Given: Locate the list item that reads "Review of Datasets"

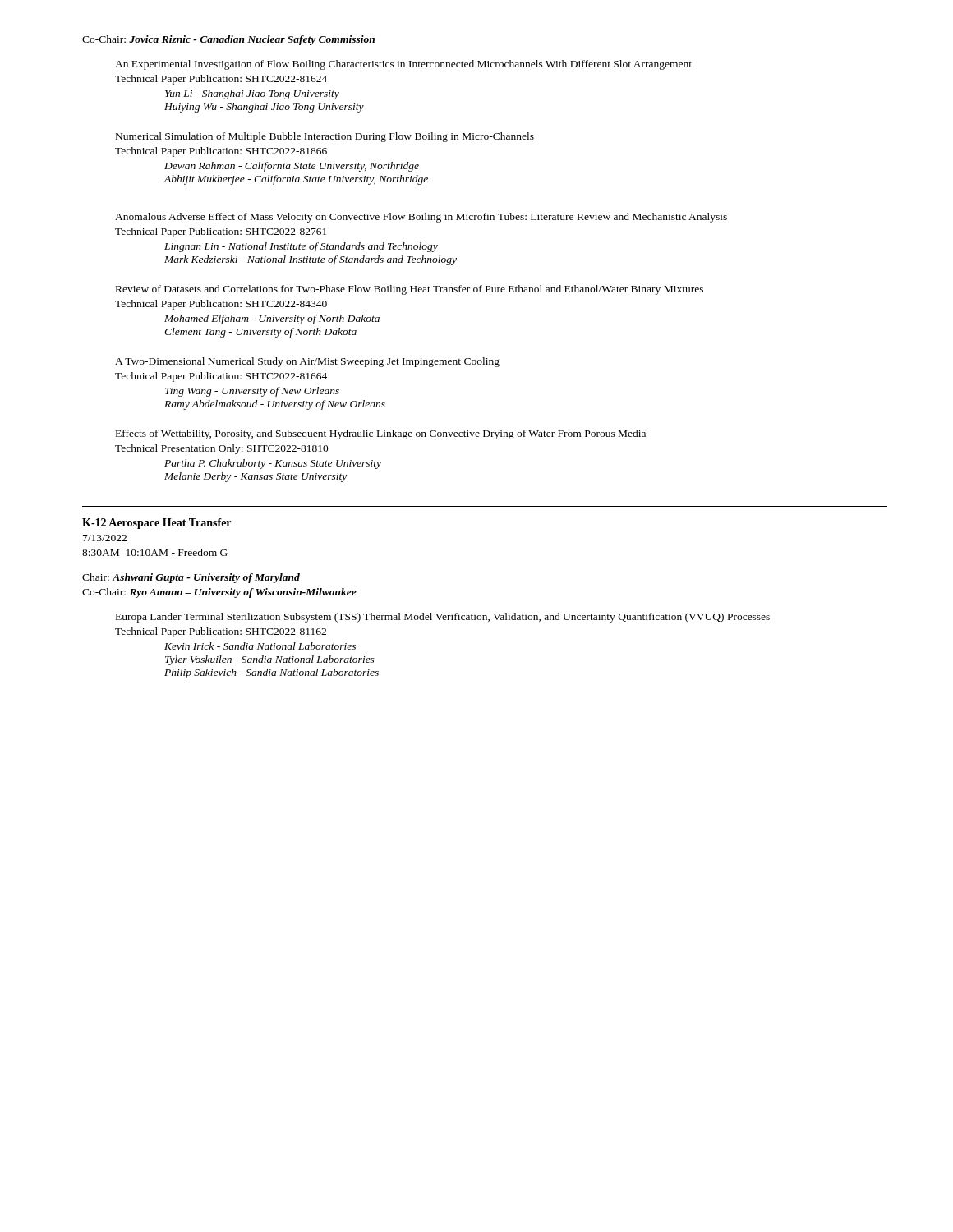Looking at the screenshot, I should click(x=410, y=290).
